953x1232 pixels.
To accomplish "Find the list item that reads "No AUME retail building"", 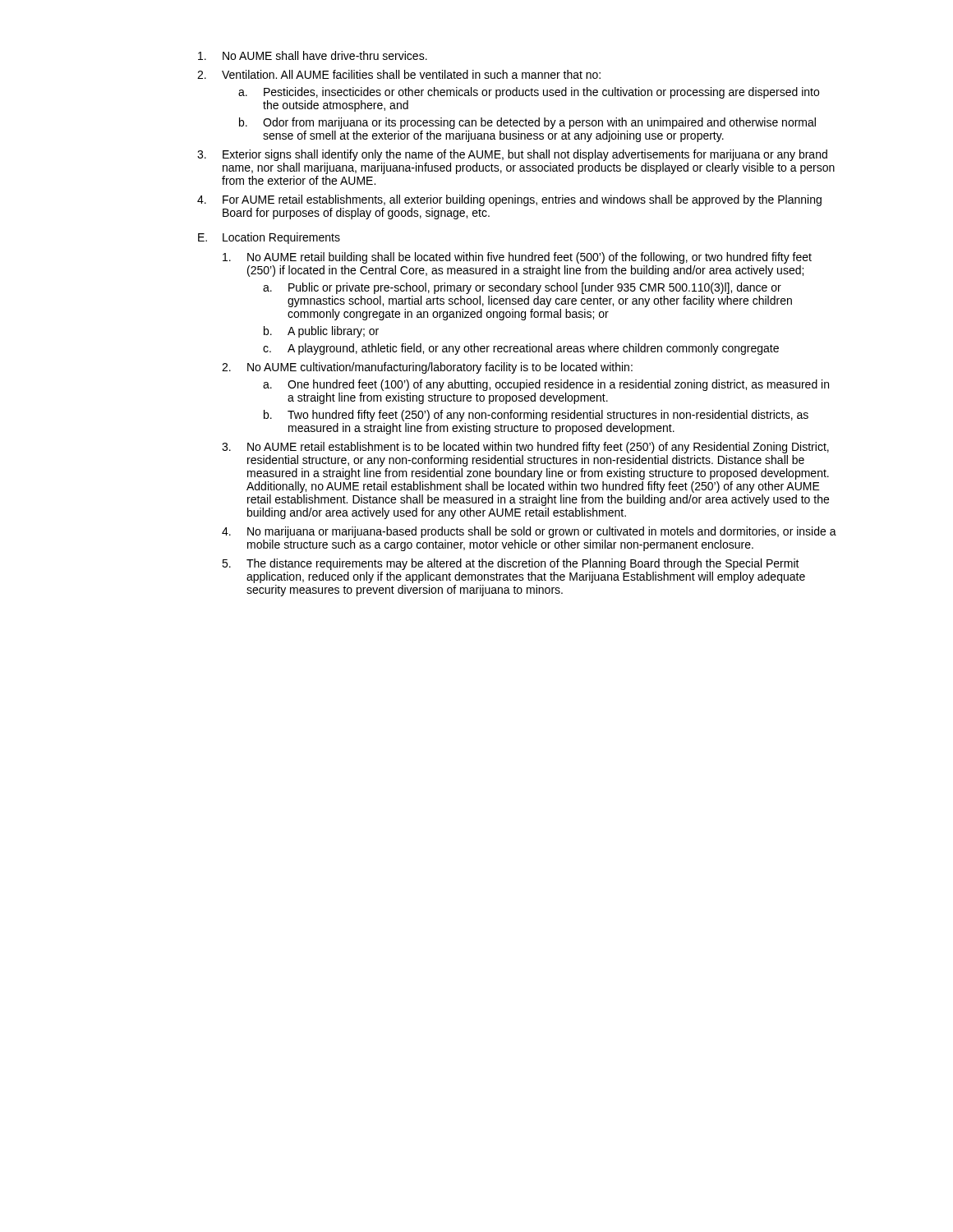I will [x=530, y=303].
